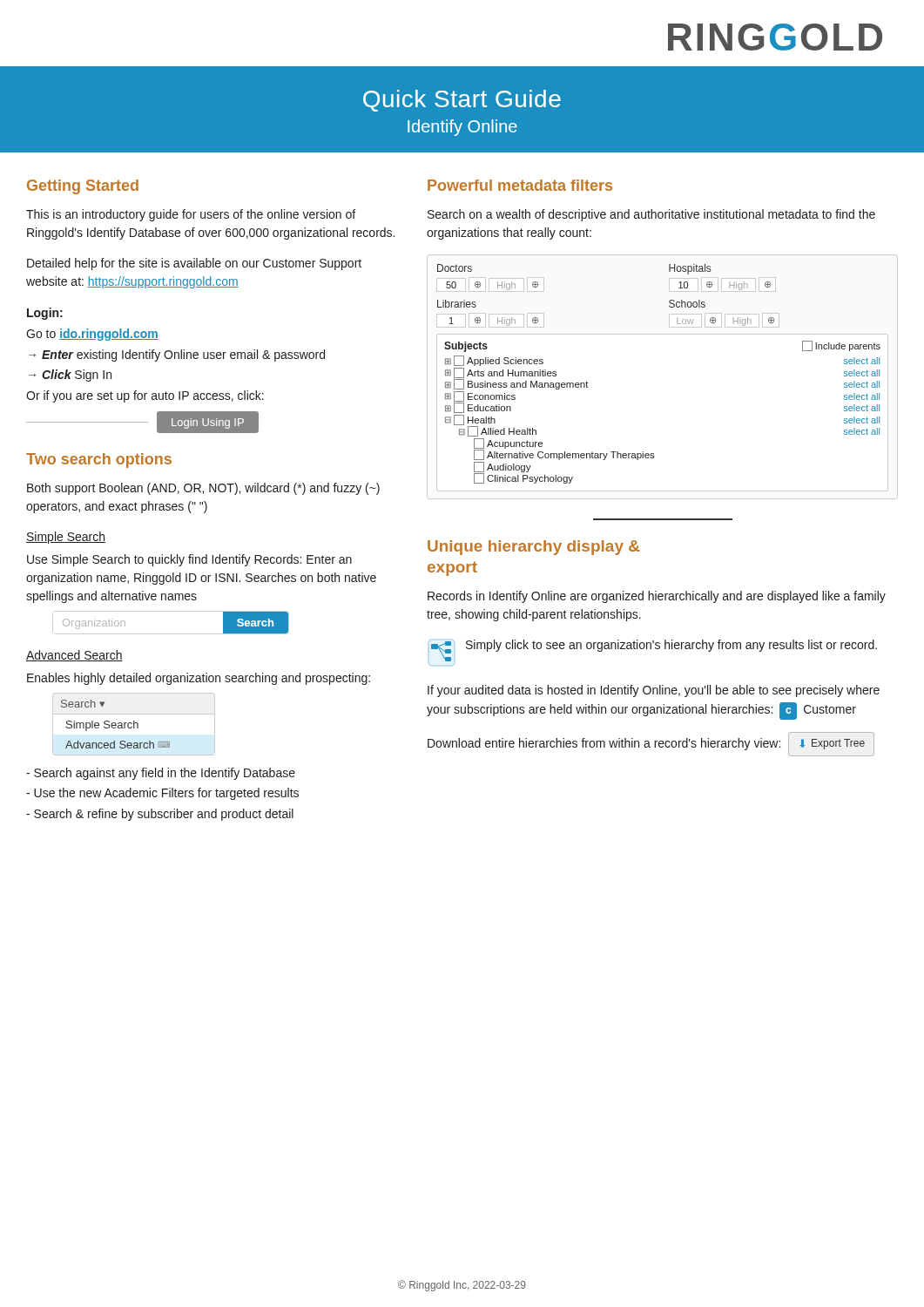Select the list item containing "Search & refine by"

coord(160,814)
